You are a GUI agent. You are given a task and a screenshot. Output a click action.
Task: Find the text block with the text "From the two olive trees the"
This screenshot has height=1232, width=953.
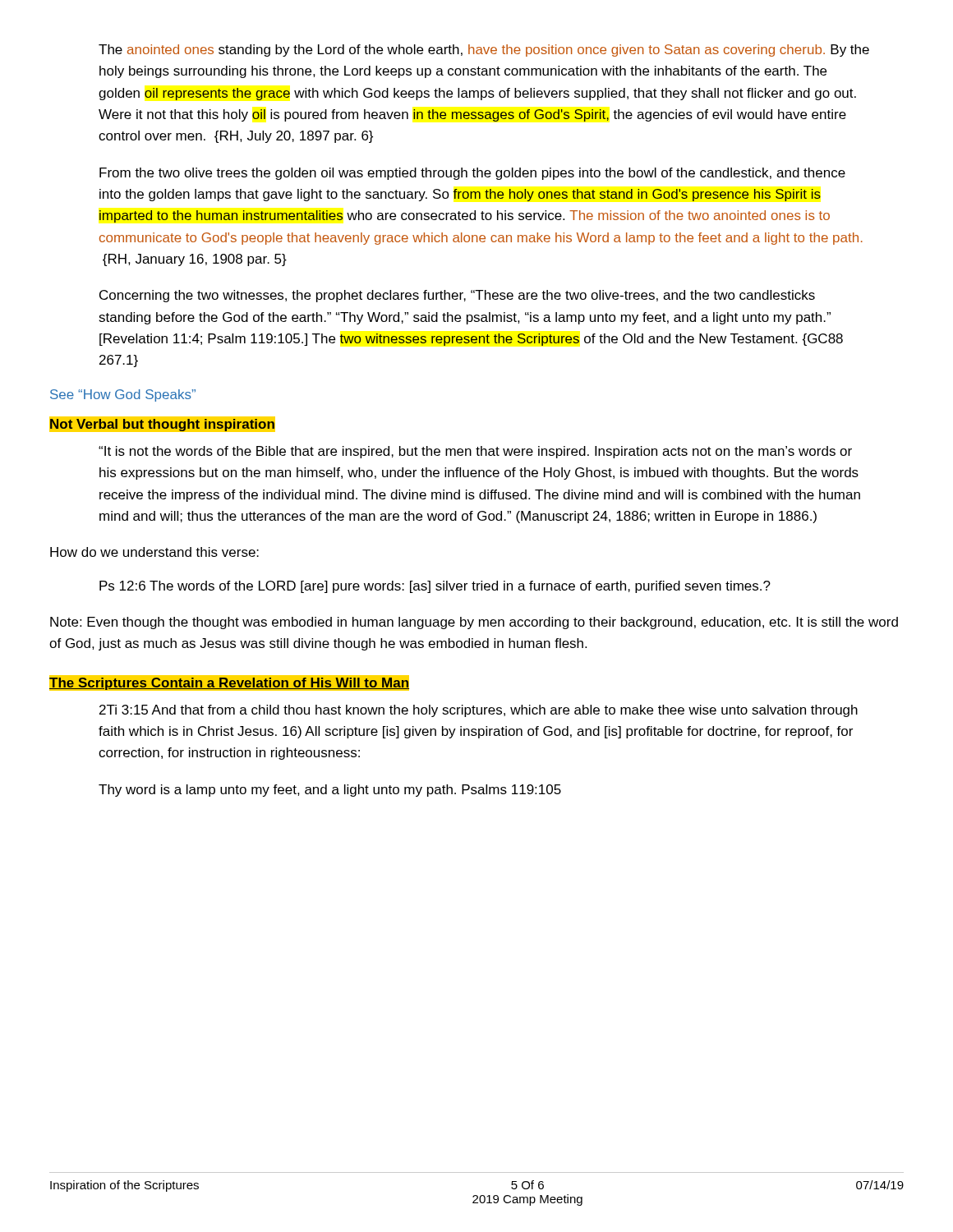pos(485,216)
